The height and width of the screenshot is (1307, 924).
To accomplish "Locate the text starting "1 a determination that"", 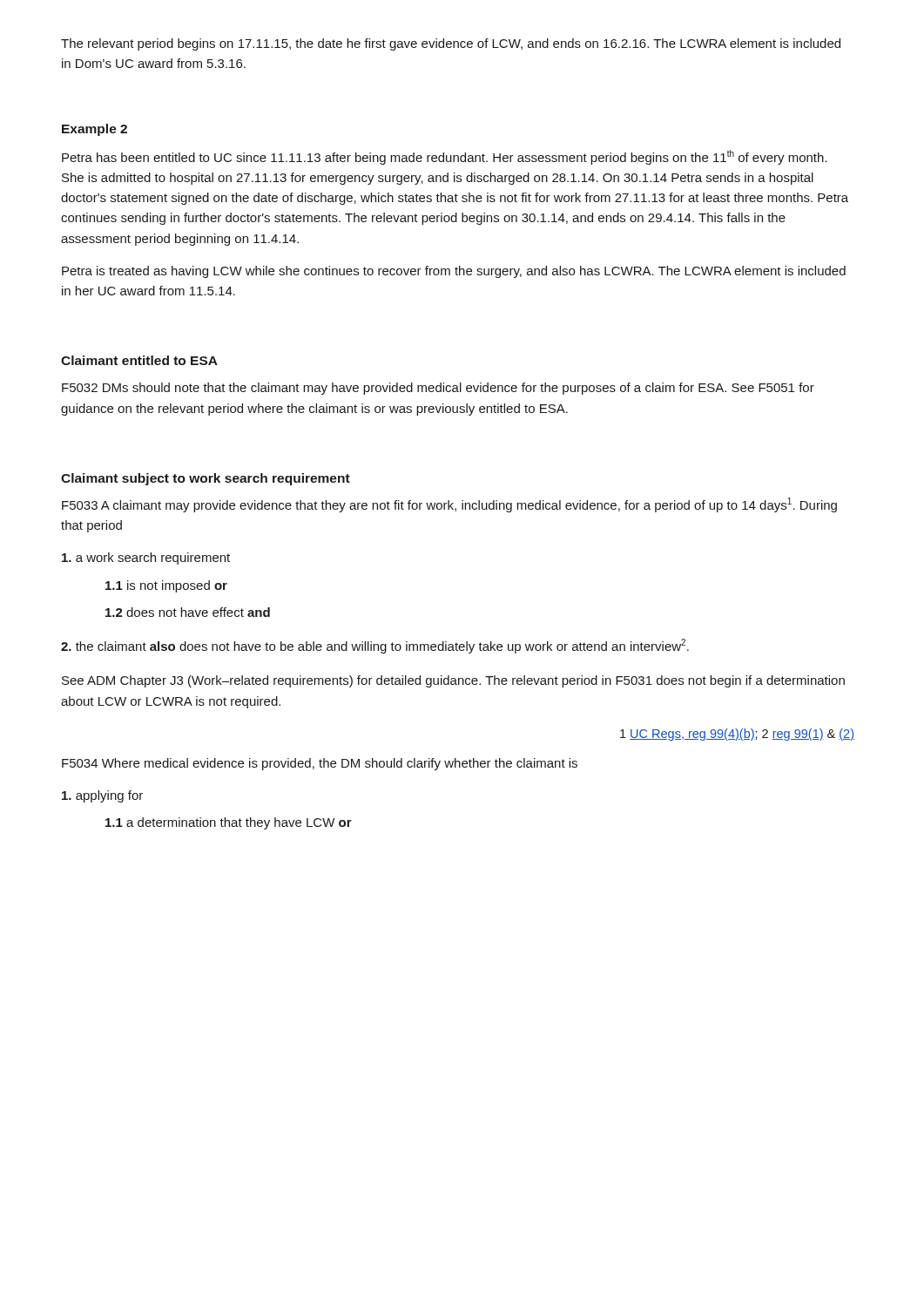I will [x=228, y=822].
